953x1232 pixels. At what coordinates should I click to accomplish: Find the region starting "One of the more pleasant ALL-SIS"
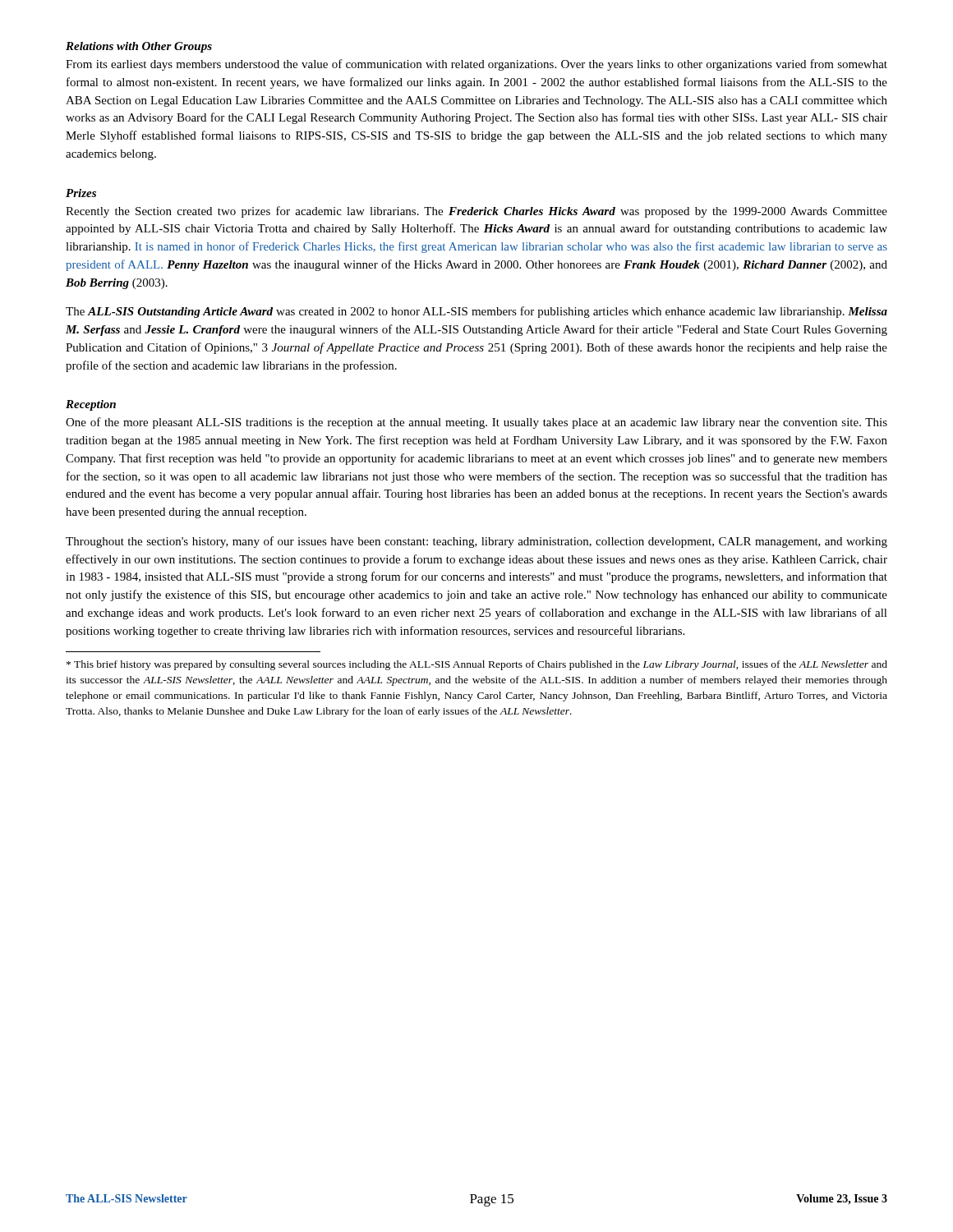point(476,467)
